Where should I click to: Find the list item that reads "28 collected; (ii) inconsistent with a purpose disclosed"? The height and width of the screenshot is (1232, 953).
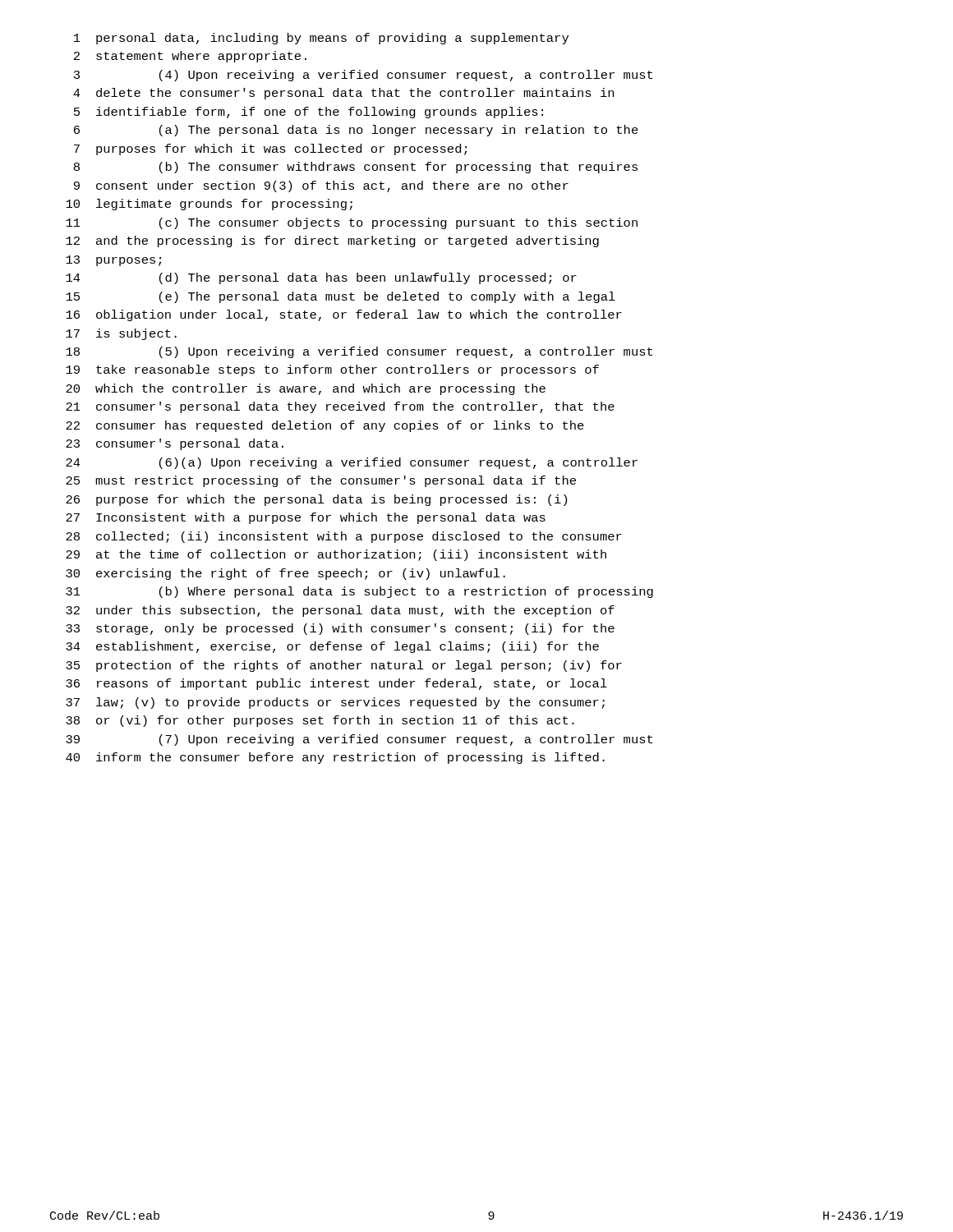tap(476, 537)
